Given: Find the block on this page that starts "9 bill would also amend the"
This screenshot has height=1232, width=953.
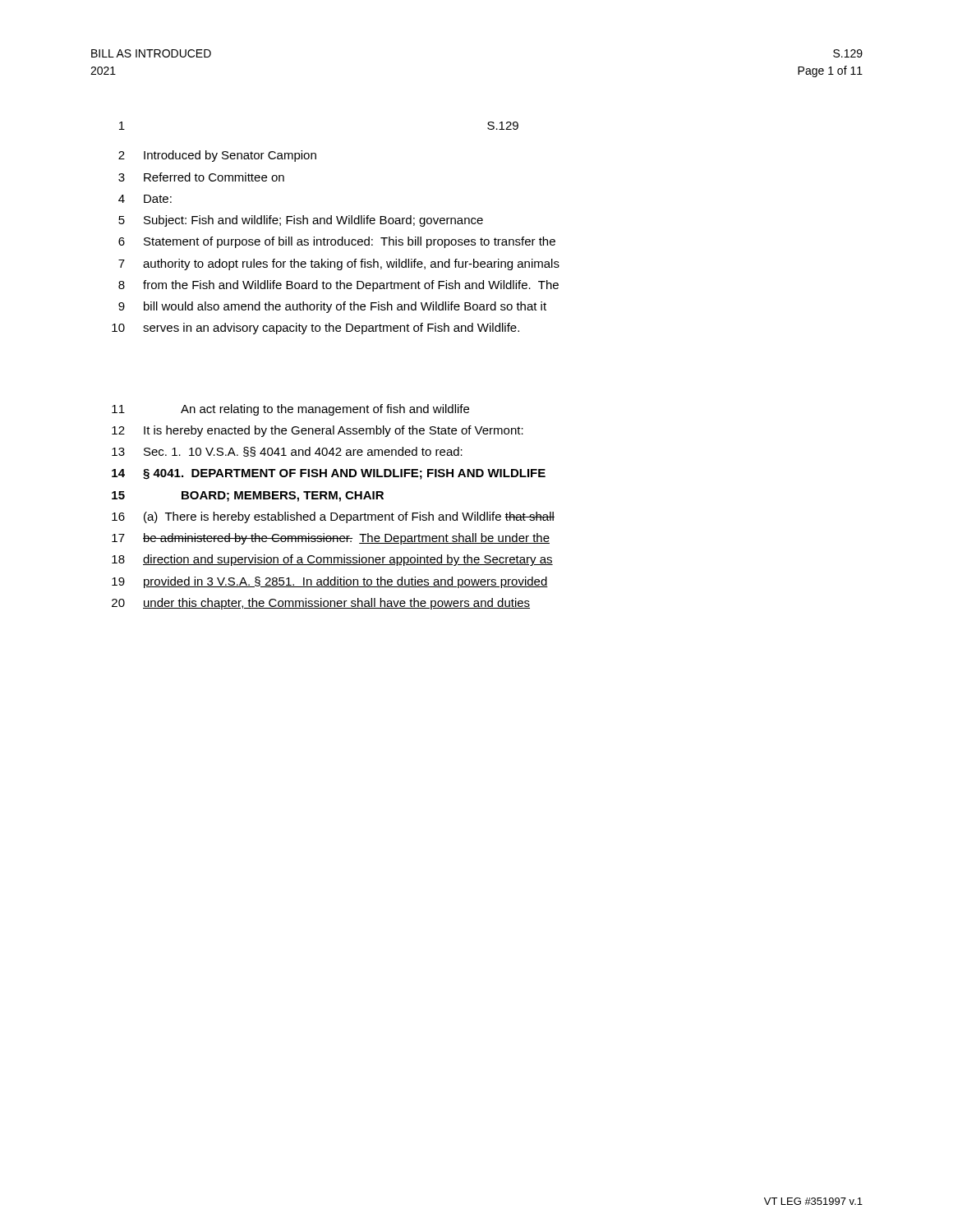Looking at the screenshot, I should pos(476,306).
